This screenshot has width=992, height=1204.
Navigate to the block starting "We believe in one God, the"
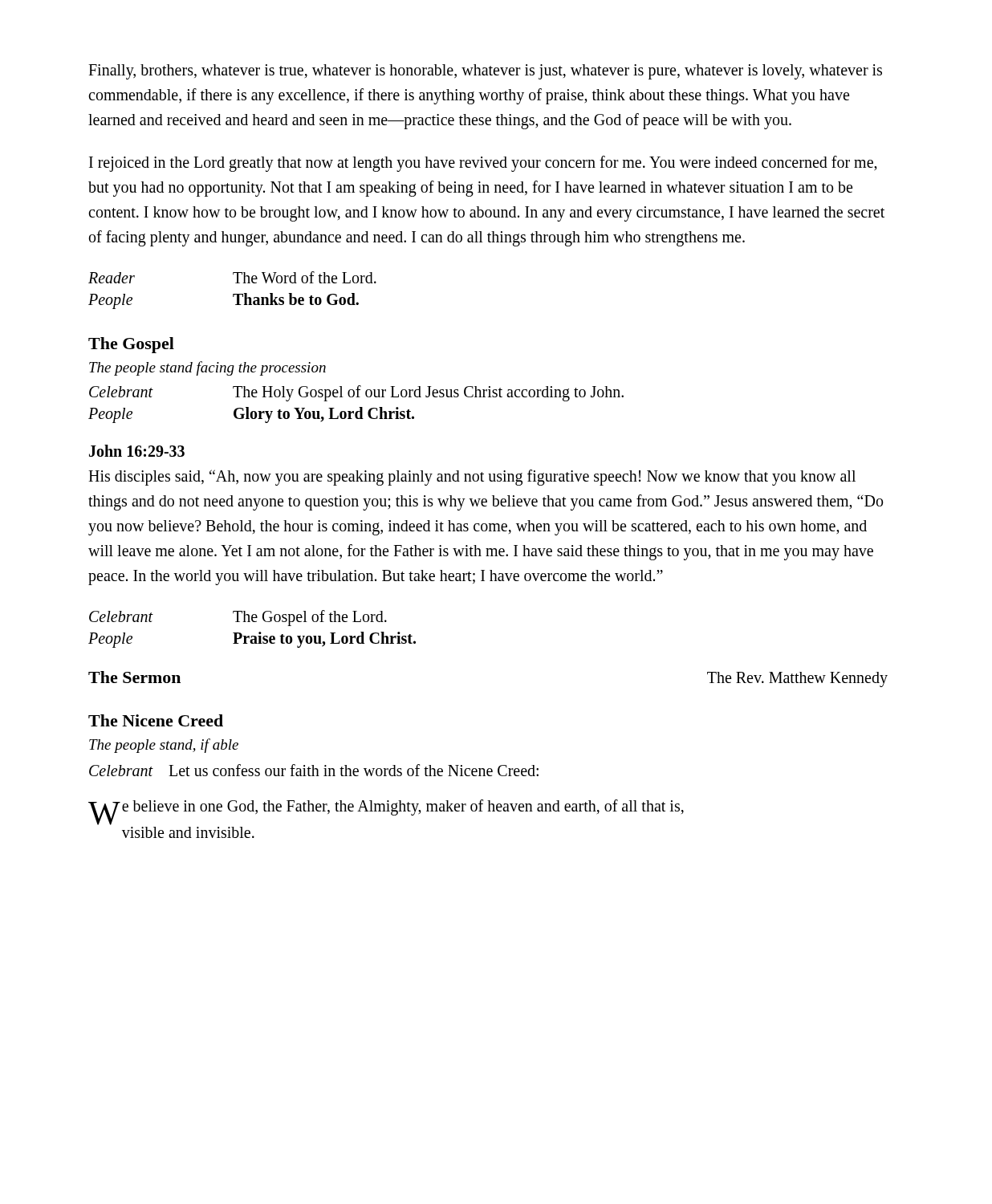tap(386, 818)
